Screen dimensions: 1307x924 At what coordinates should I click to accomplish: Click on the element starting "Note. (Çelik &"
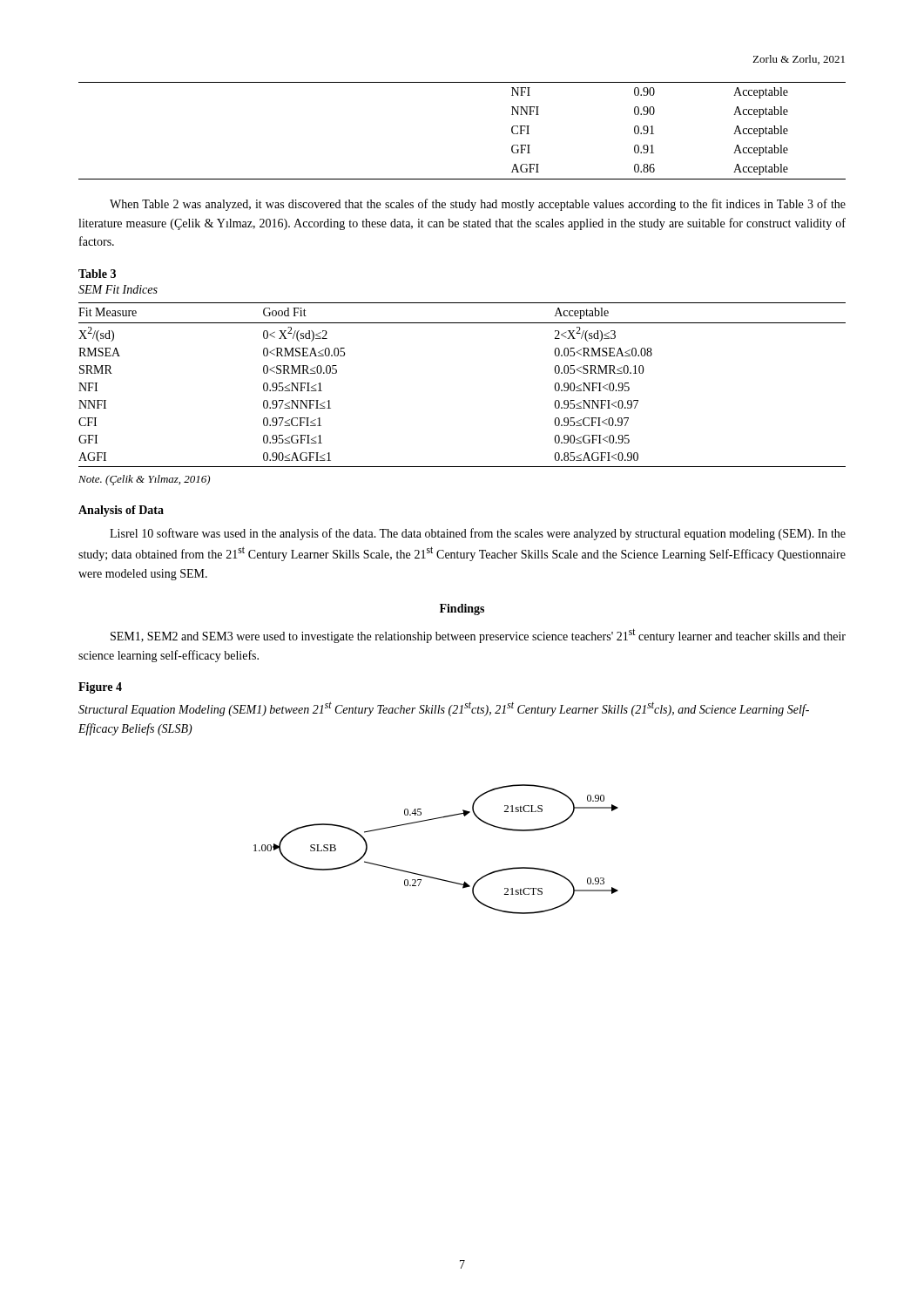click(144, 478)
